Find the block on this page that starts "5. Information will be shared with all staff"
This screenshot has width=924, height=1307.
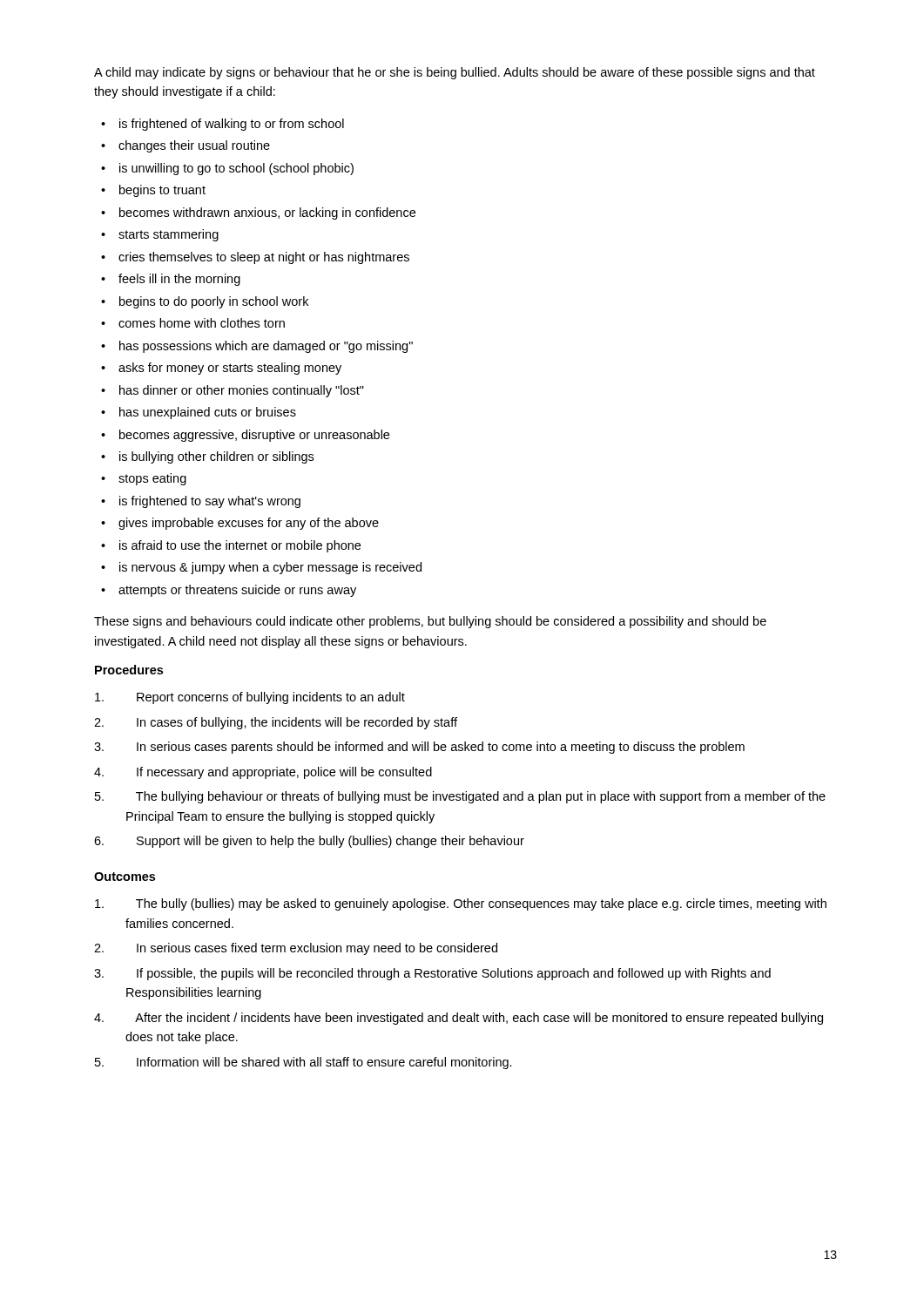[x=465, y=1062]
